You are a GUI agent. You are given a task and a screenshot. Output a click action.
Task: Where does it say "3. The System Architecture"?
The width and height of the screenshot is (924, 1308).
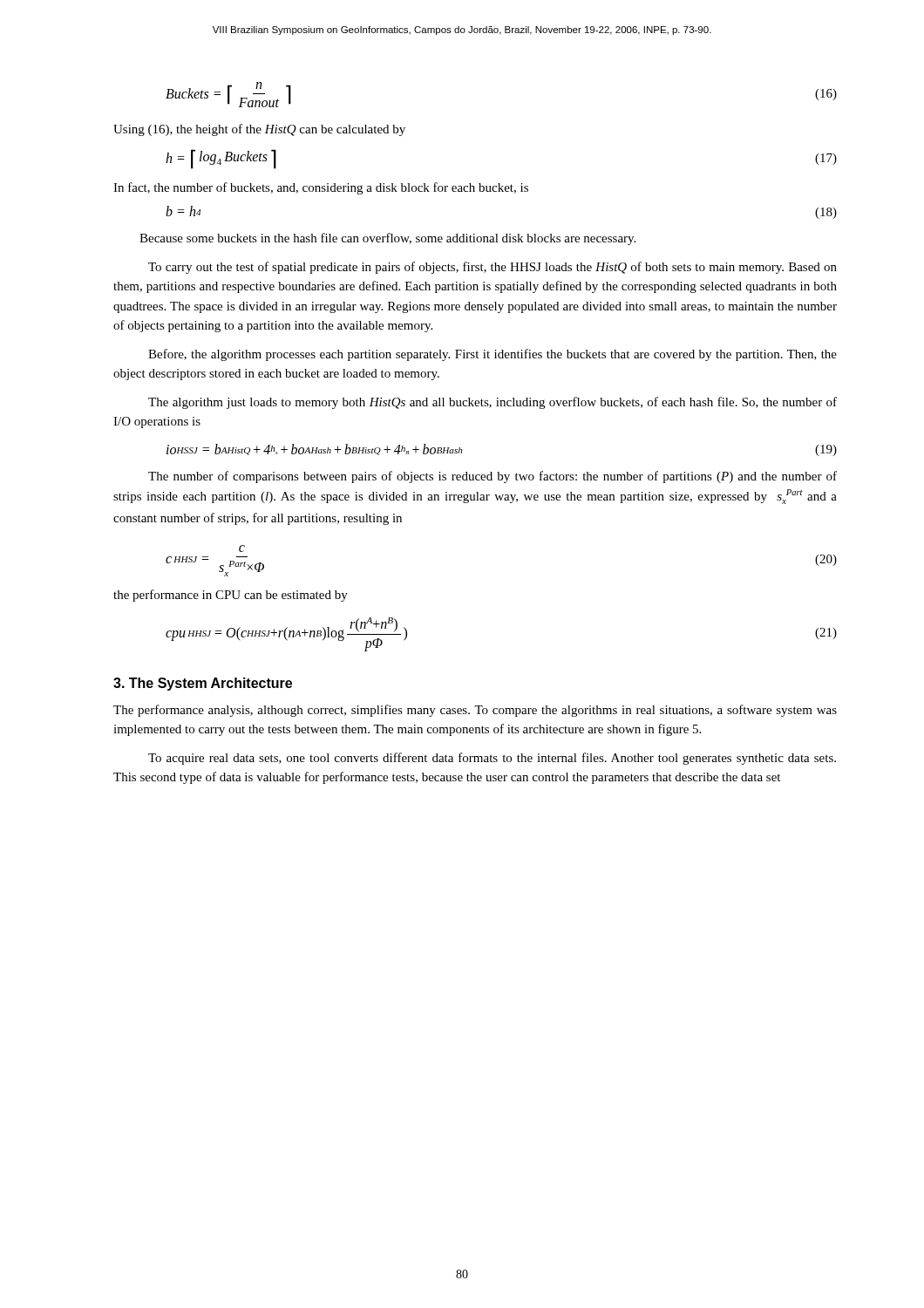tap(203, 683)
